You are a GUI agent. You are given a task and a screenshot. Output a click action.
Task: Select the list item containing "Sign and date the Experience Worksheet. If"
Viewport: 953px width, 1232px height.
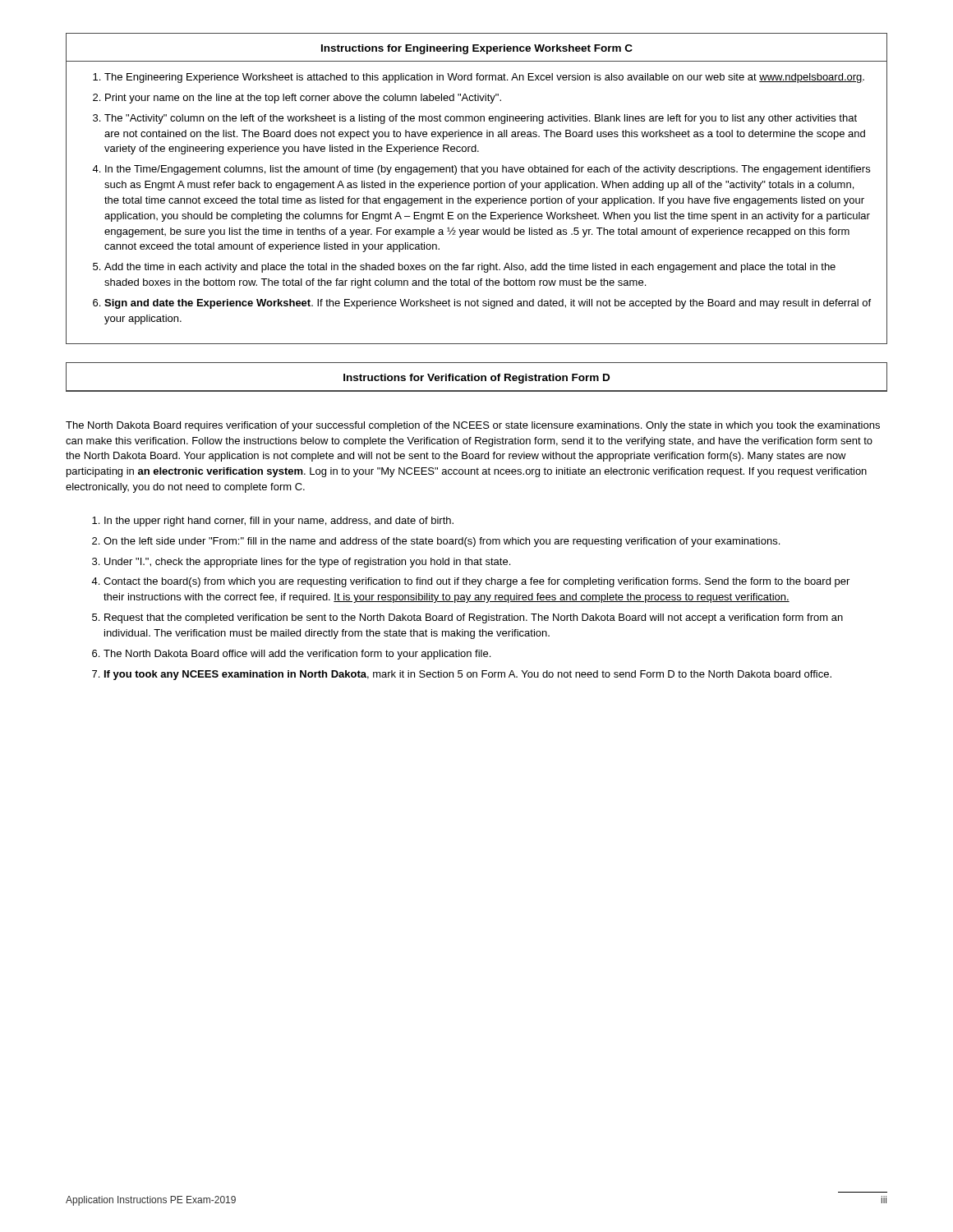tap(488, 310)
